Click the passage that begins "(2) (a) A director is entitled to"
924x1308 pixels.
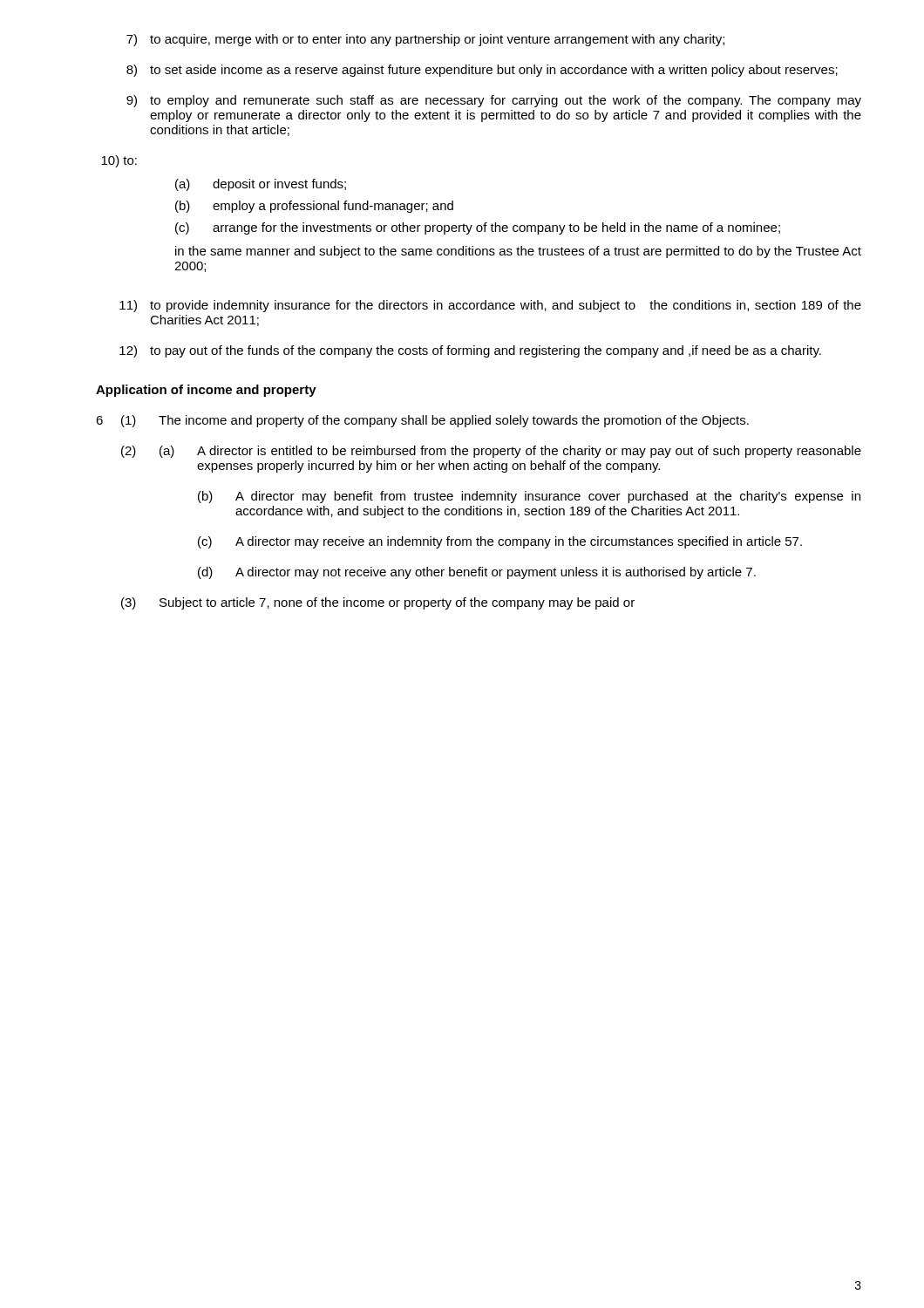tap(479, 458)
